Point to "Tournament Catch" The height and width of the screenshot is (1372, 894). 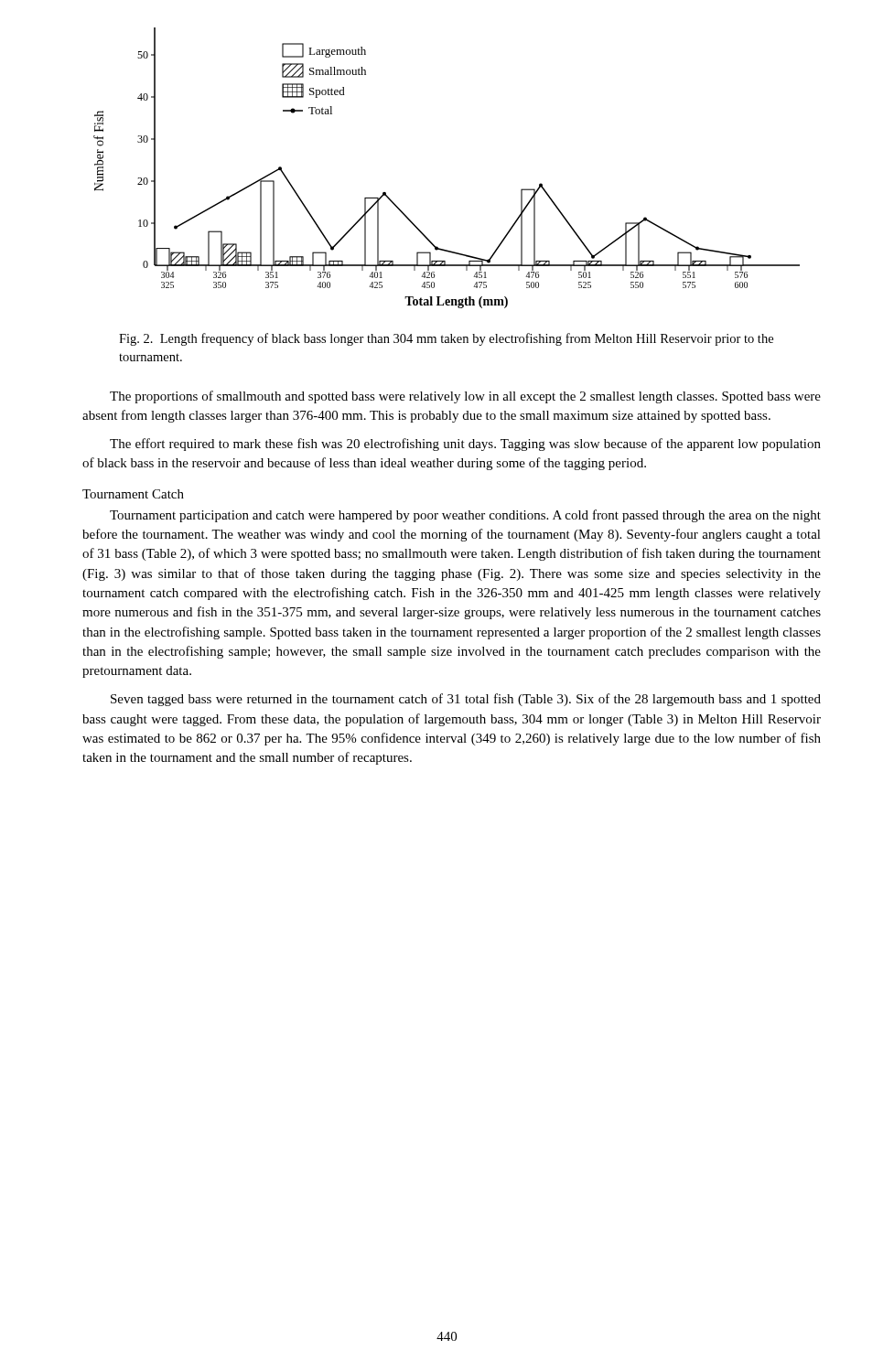133,494
